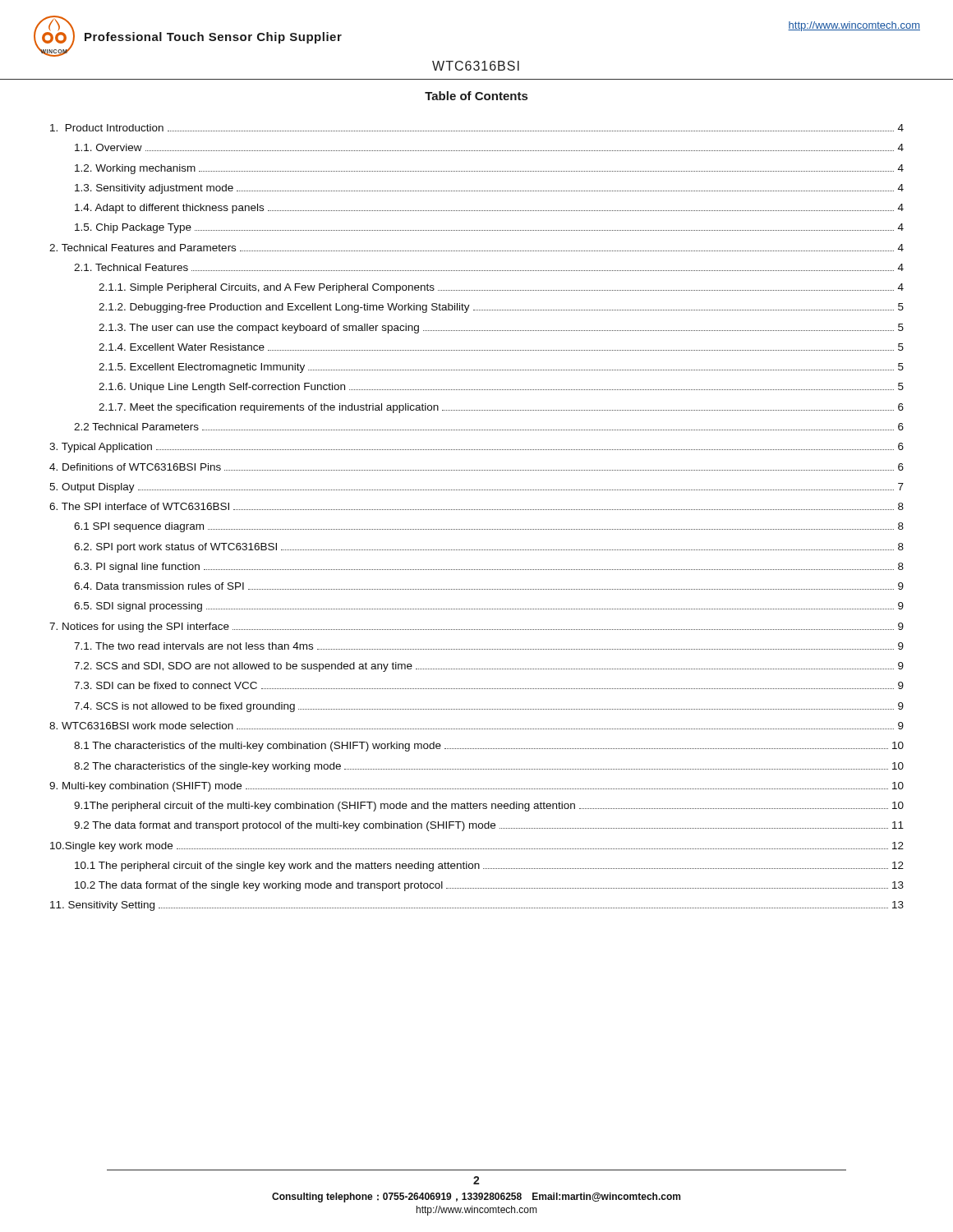Point to the passage starting "2.1.7. Meet the specification"
Image resolution: width=953 pixels, height=1232 pixels.
pyautogui.click(x=501, y=407)
